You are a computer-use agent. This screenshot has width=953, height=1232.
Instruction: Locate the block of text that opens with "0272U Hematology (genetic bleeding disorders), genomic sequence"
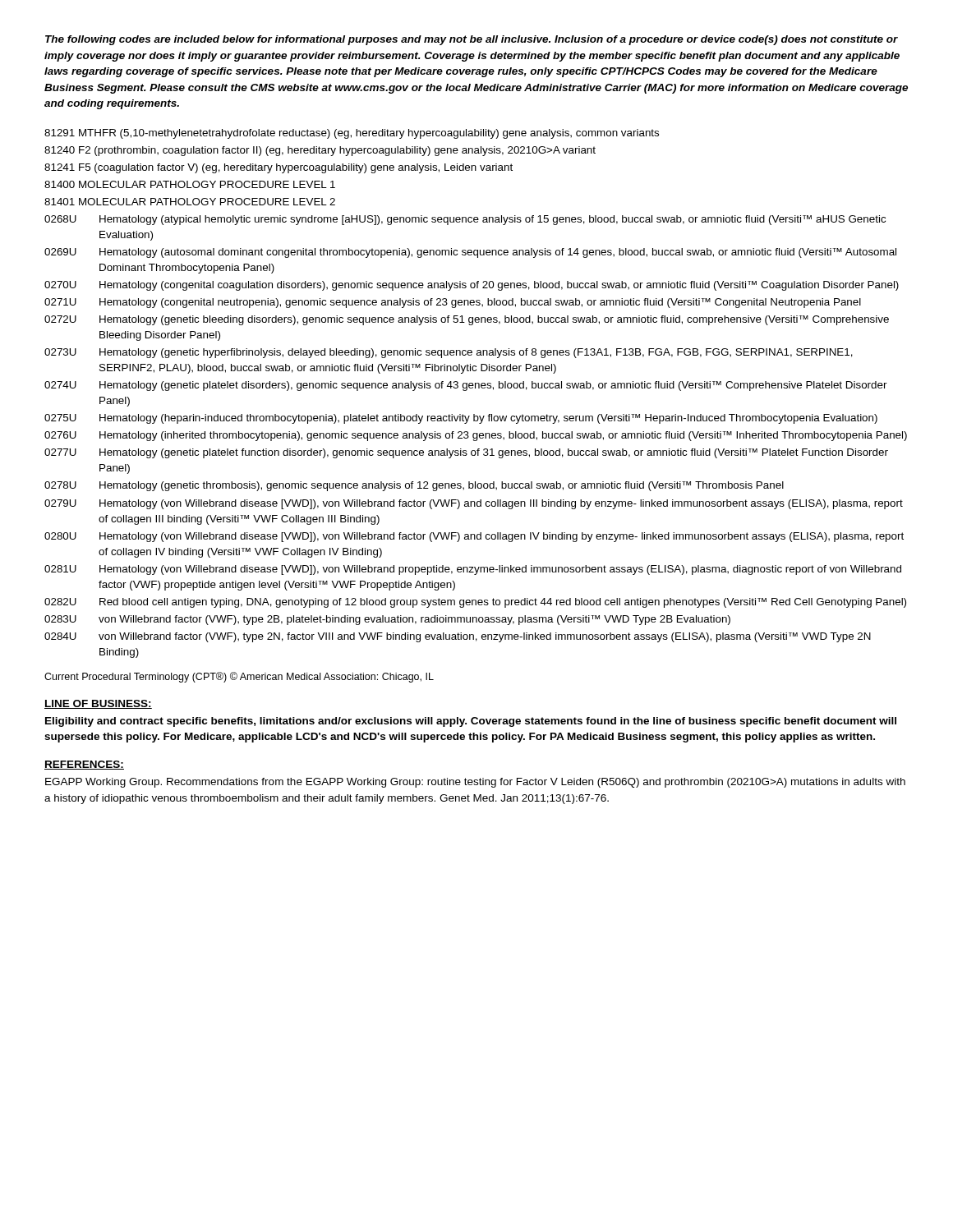click(x=476, y=327)
